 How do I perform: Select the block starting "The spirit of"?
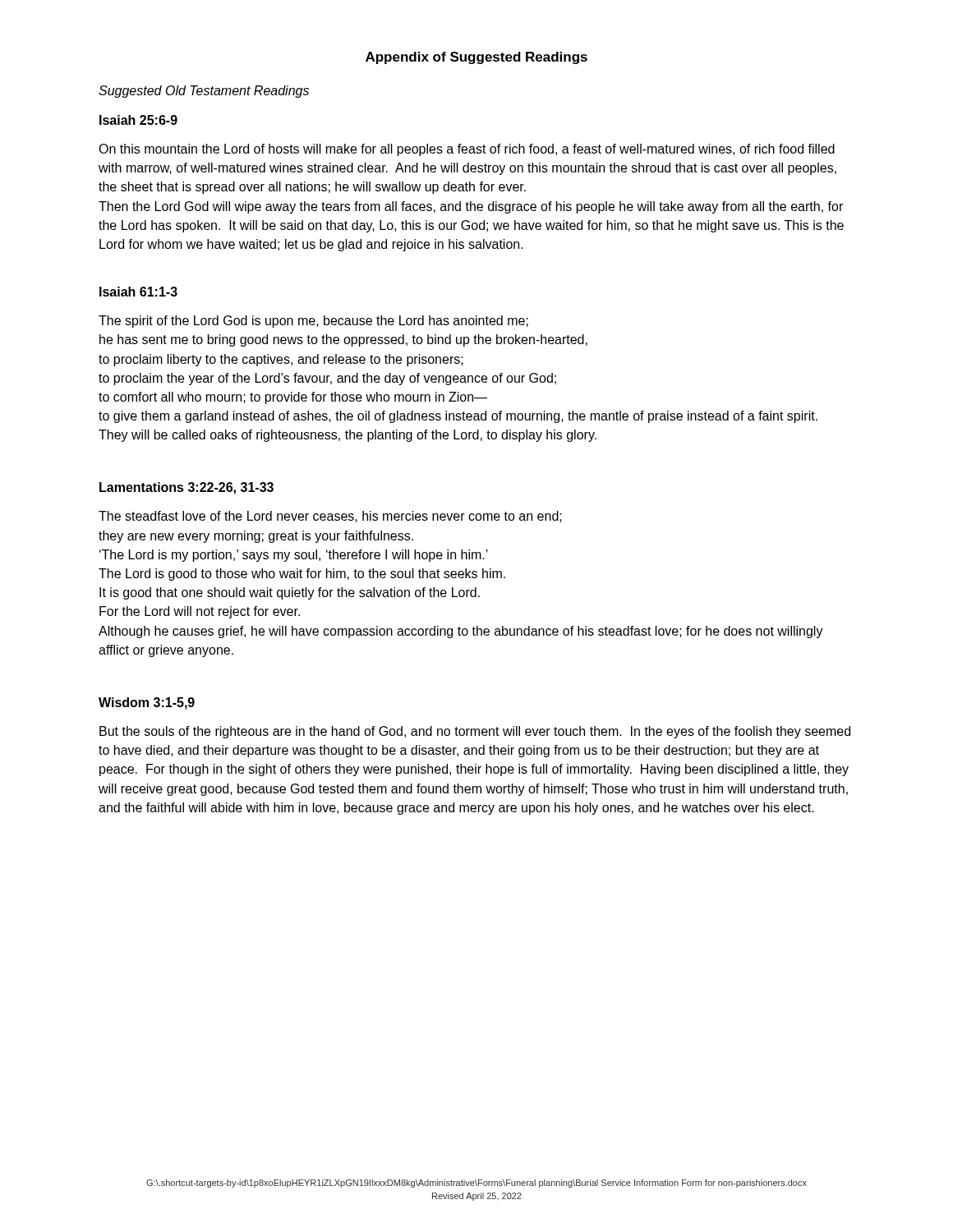click(x=458, y=378)
